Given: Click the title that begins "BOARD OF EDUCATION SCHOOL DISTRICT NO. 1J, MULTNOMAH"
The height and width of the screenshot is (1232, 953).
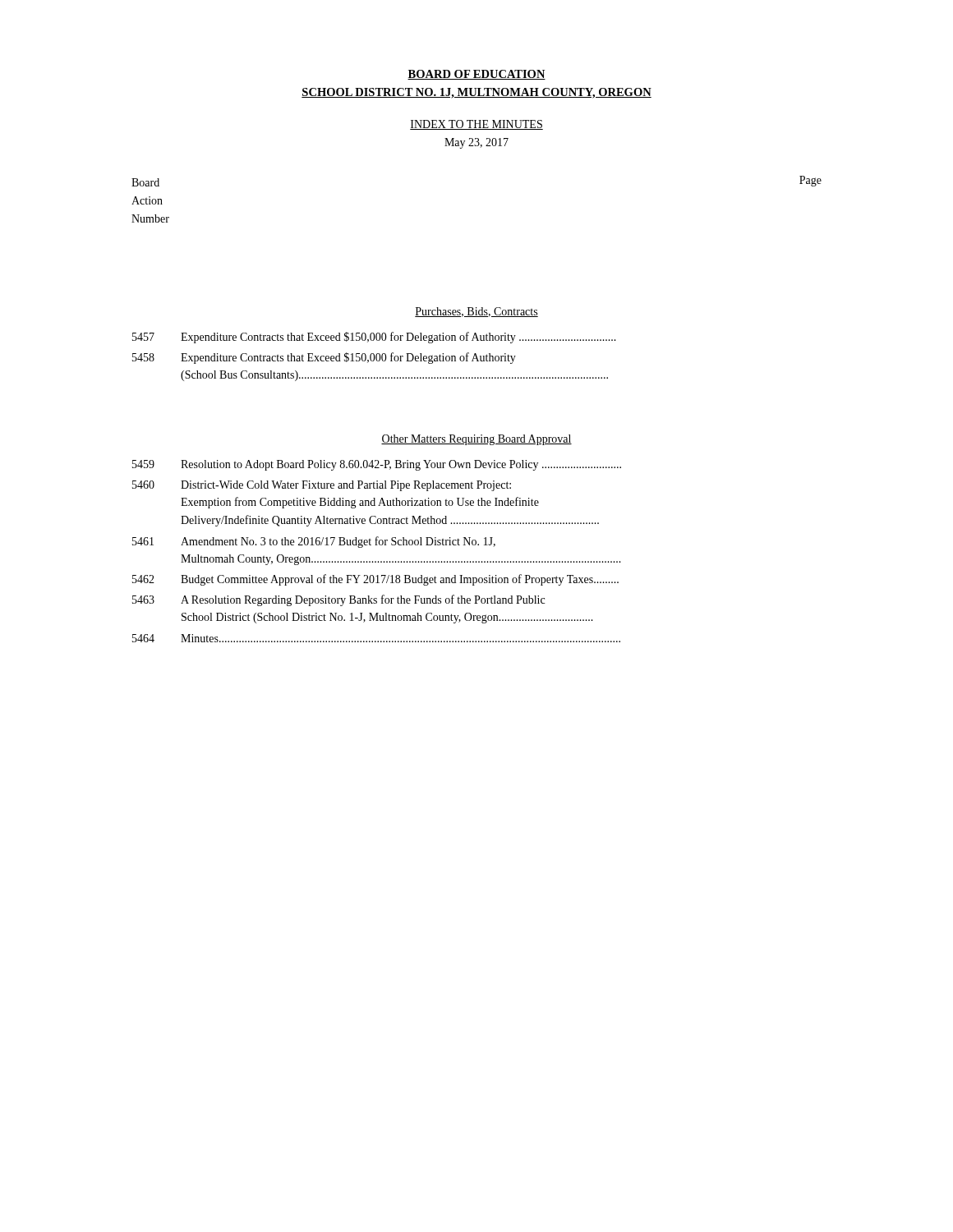Looking at the screenshot, I should (476, 84).
